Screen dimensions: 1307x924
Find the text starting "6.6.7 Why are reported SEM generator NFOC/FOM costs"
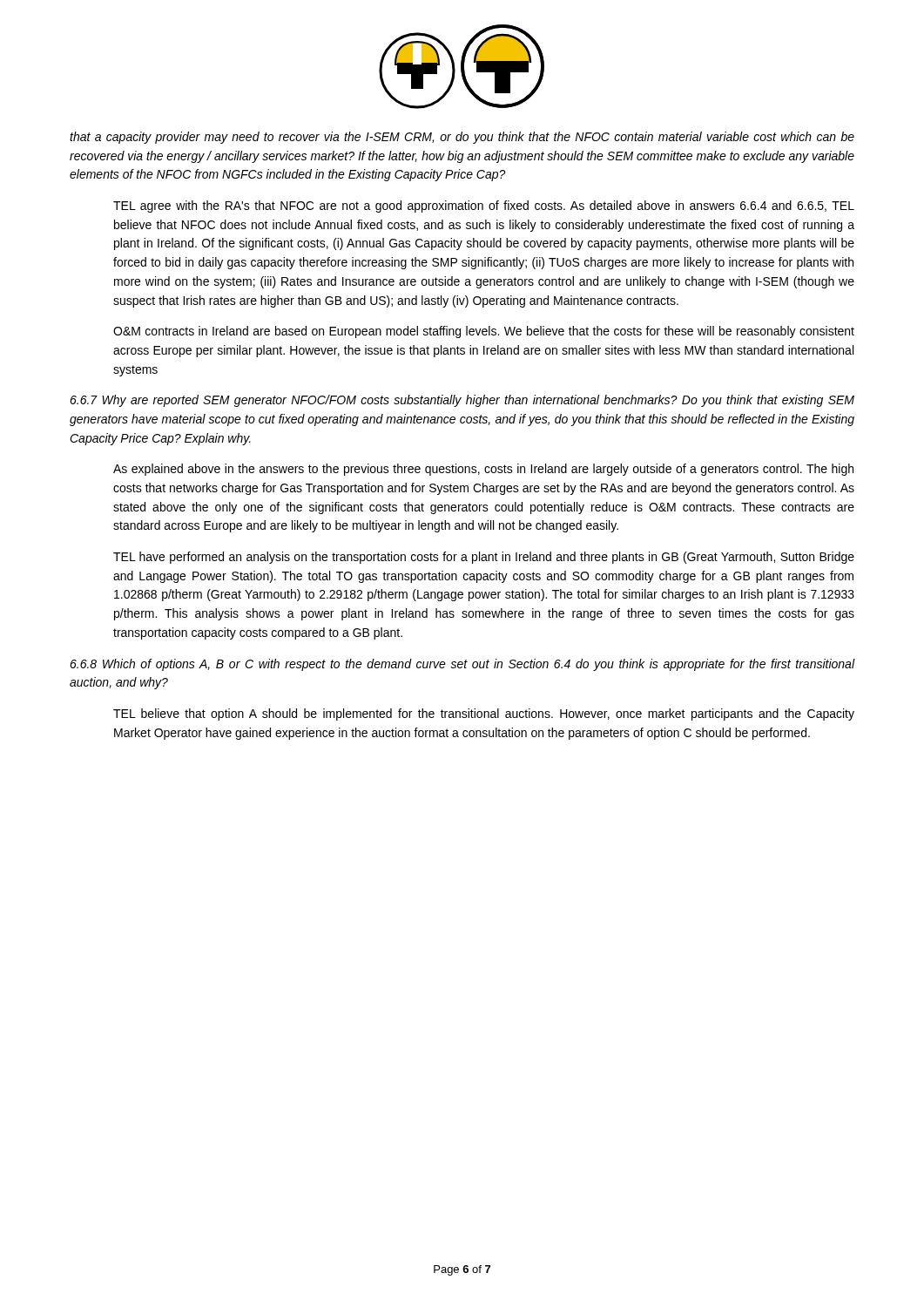462,419
